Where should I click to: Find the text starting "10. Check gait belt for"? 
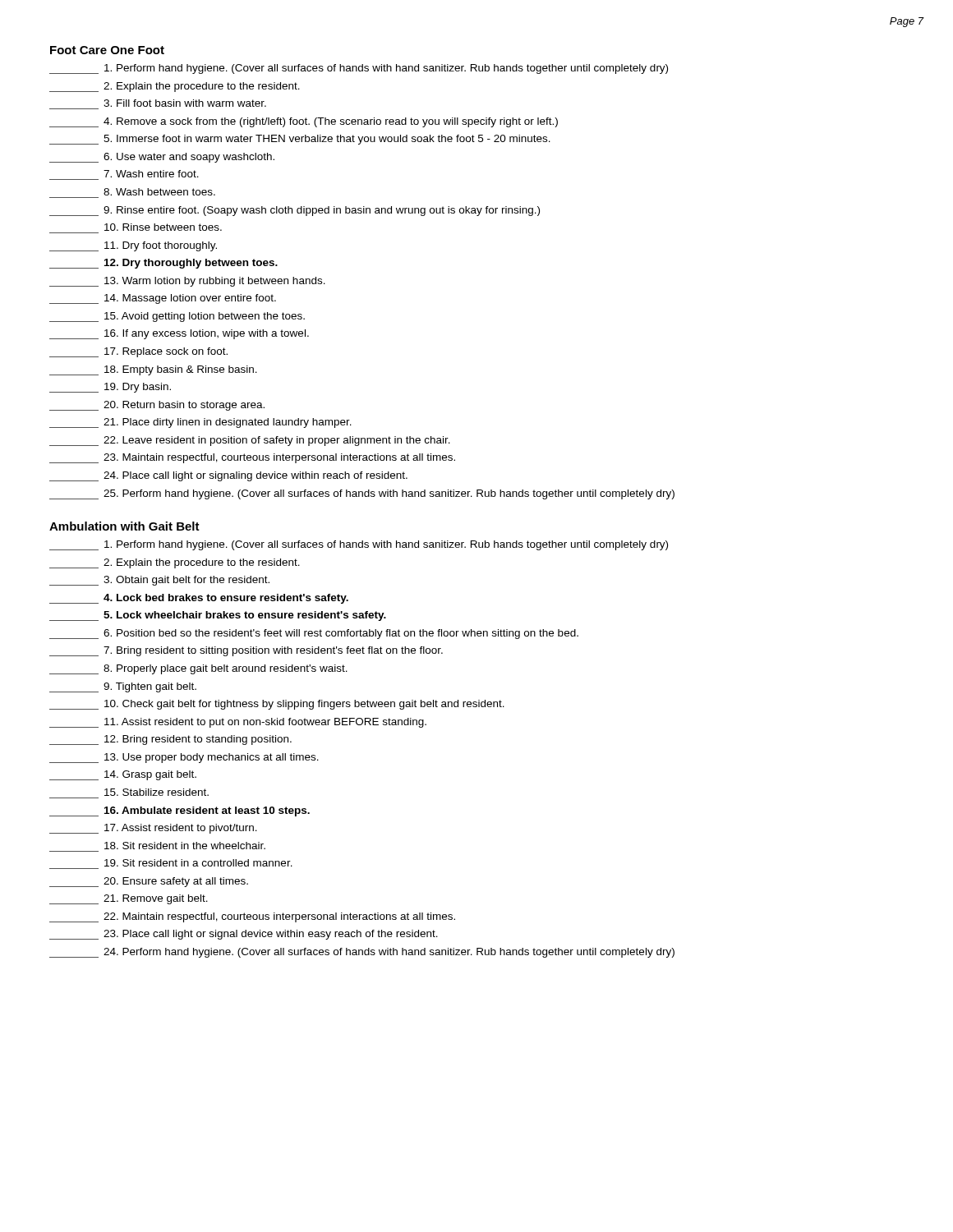[x=486, y=704]
